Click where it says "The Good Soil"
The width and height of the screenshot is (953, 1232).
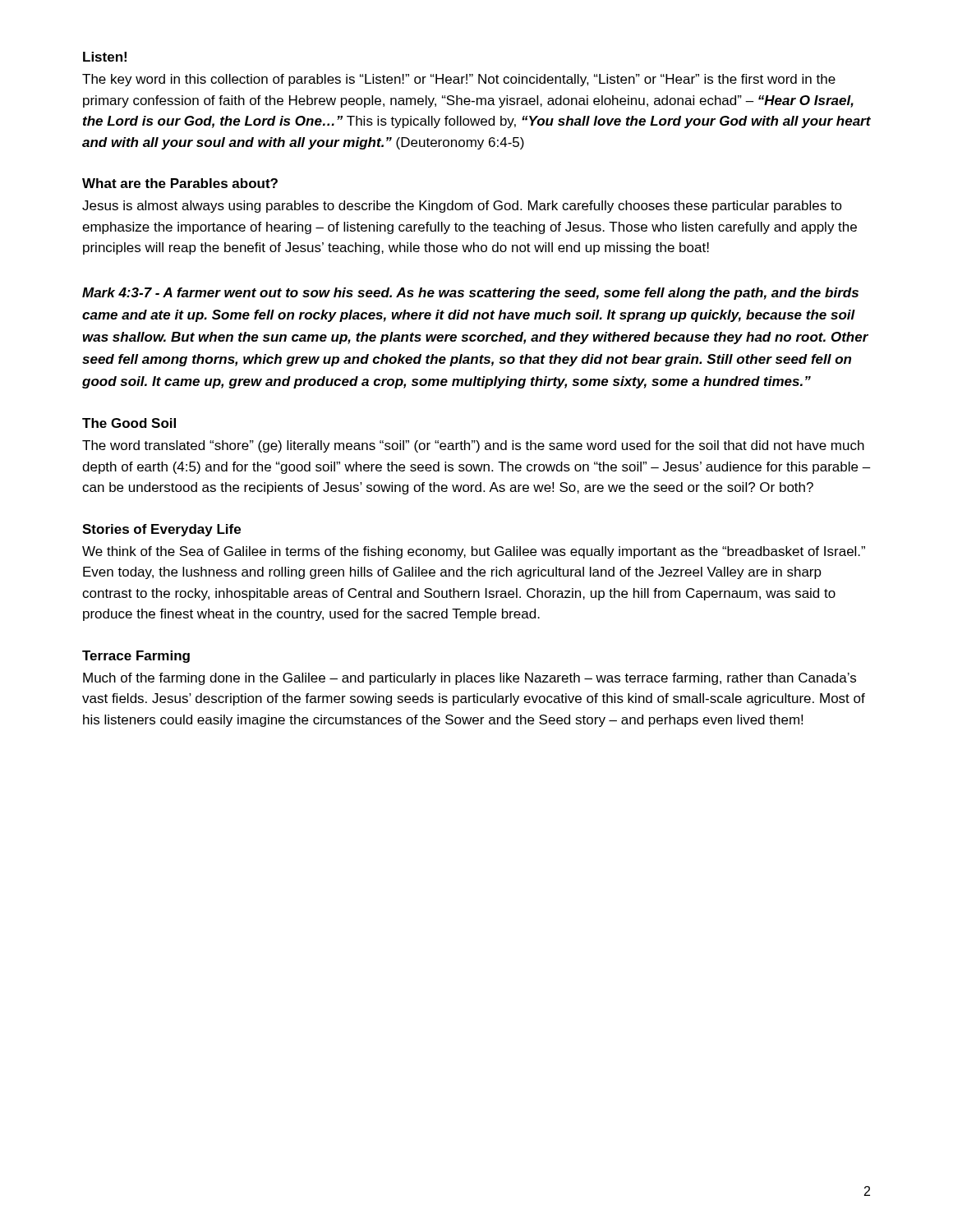tap(129, 424)
